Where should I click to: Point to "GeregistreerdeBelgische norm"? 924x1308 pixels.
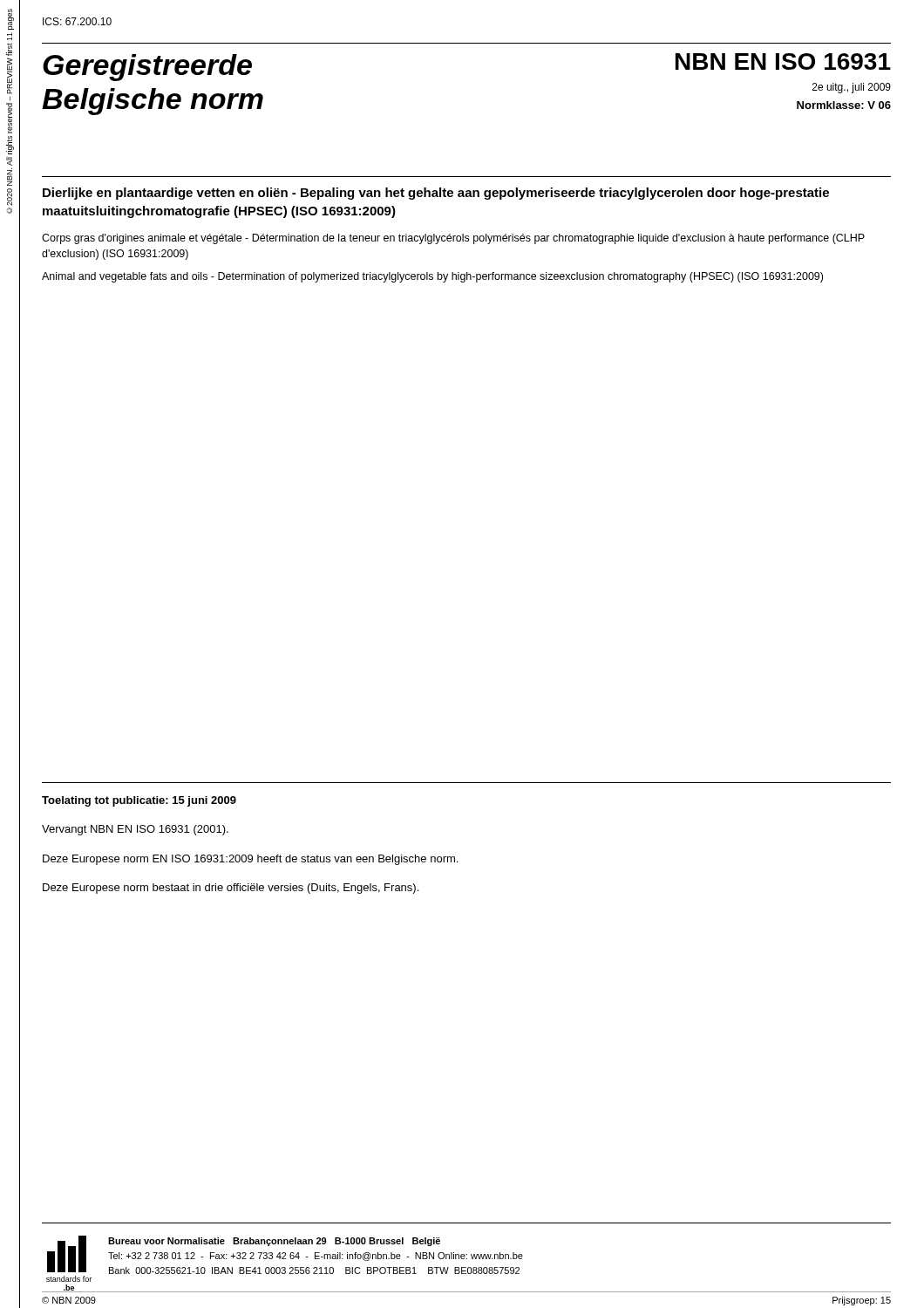coord(207,82)
